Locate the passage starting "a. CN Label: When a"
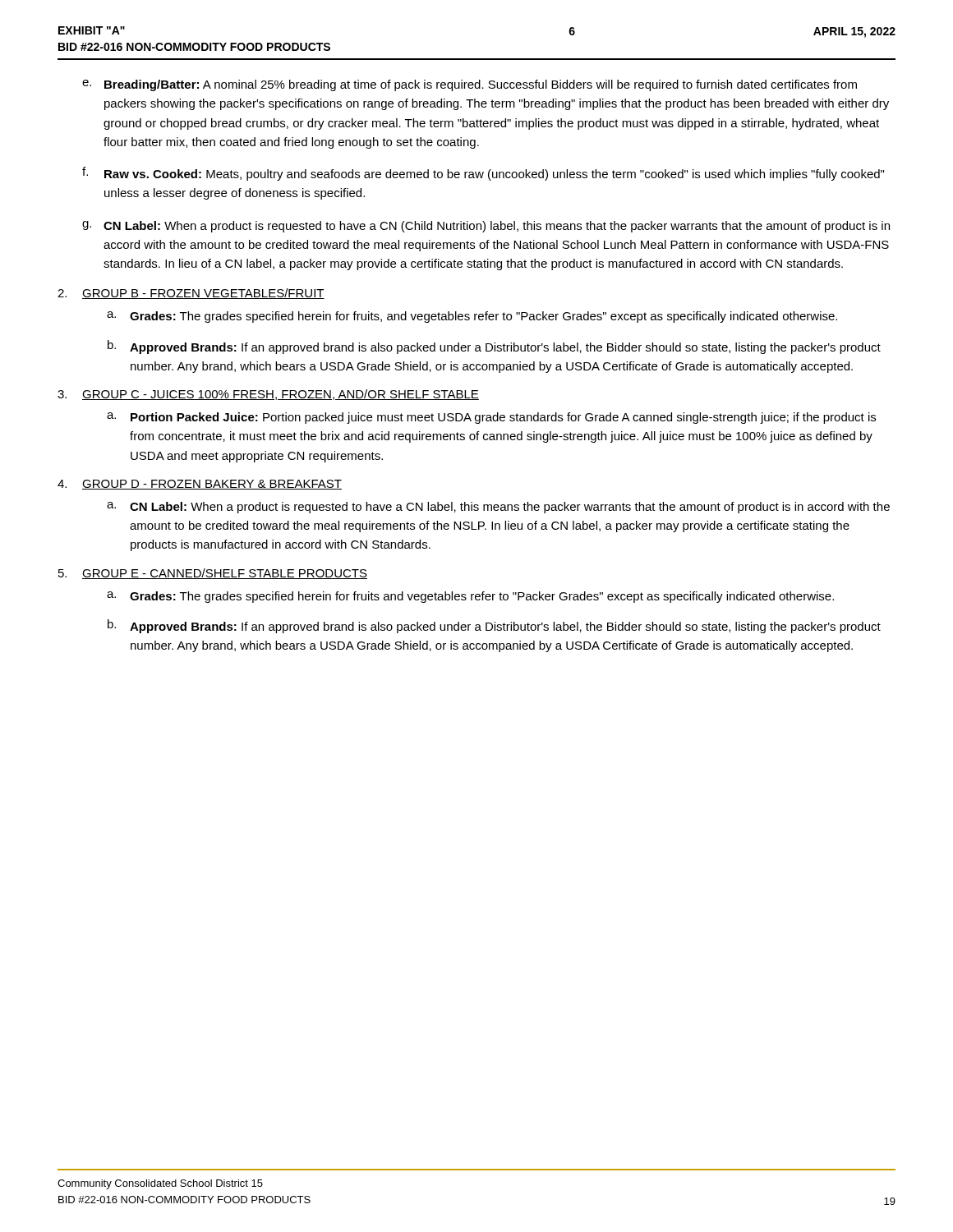The image size is (953, 1232). pos(501,526)
